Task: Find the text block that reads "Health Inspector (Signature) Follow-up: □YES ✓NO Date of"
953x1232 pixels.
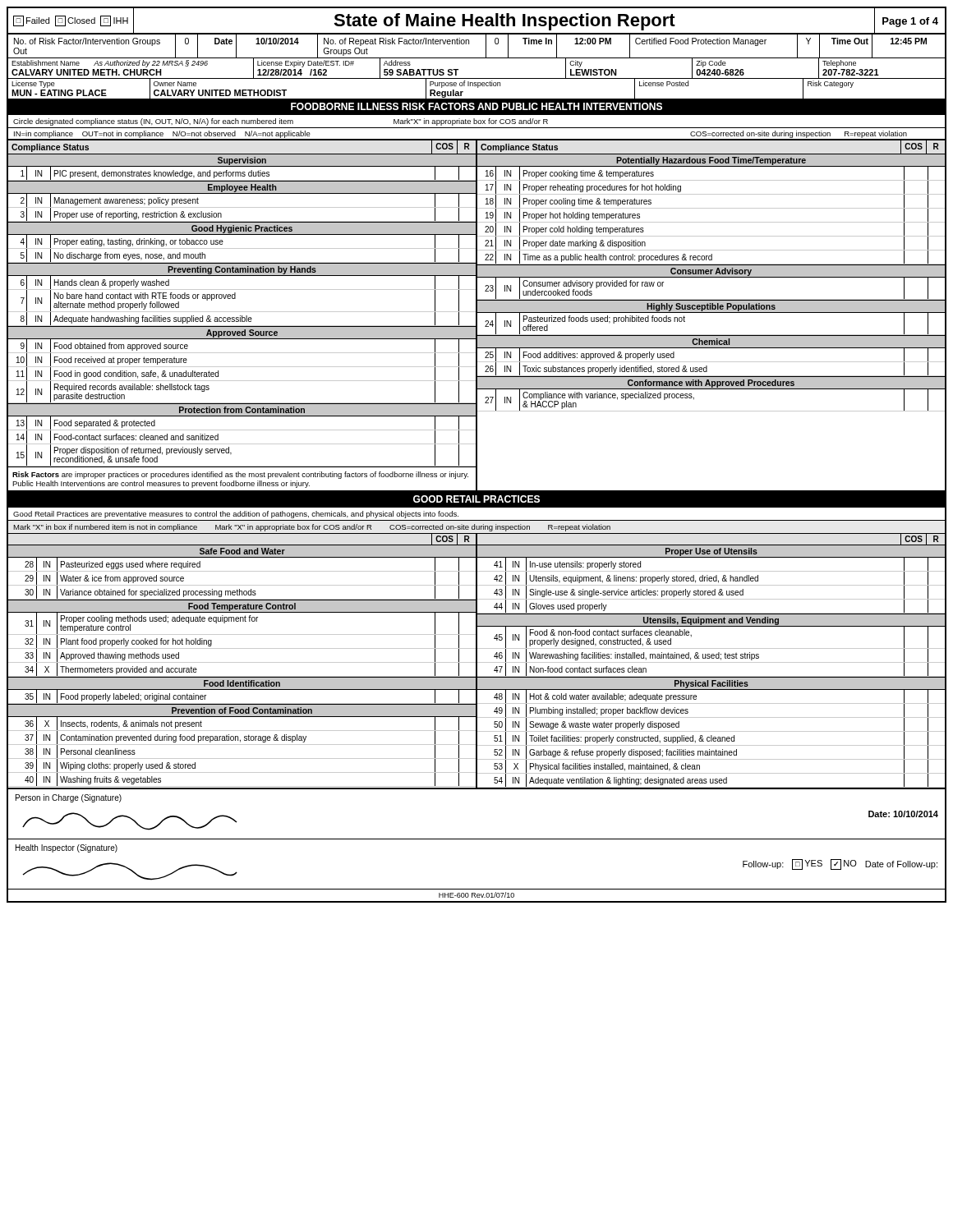Action: tap(67, 848)
